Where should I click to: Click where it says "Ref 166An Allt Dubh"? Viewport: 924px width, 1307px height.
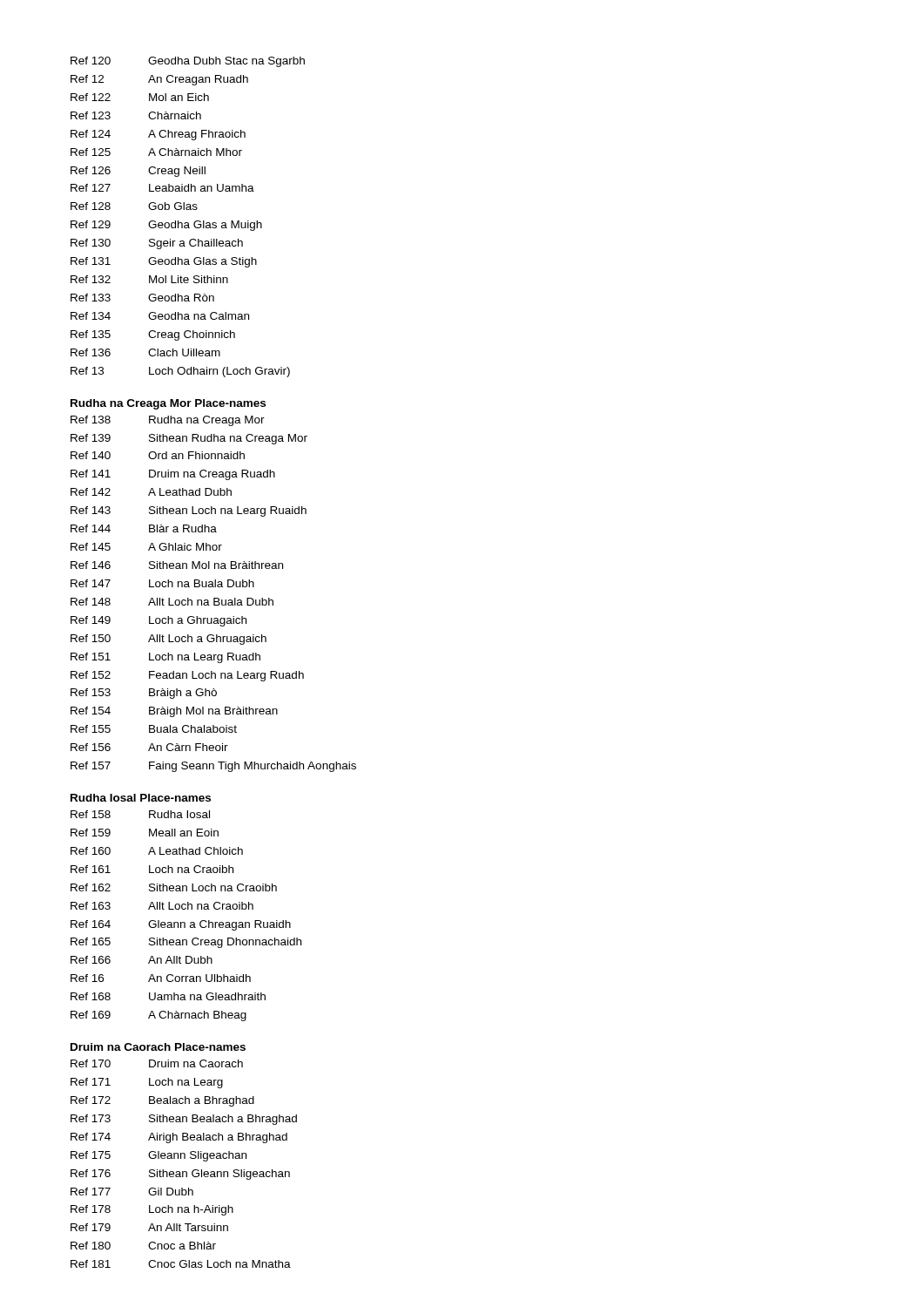pos(94,960)
